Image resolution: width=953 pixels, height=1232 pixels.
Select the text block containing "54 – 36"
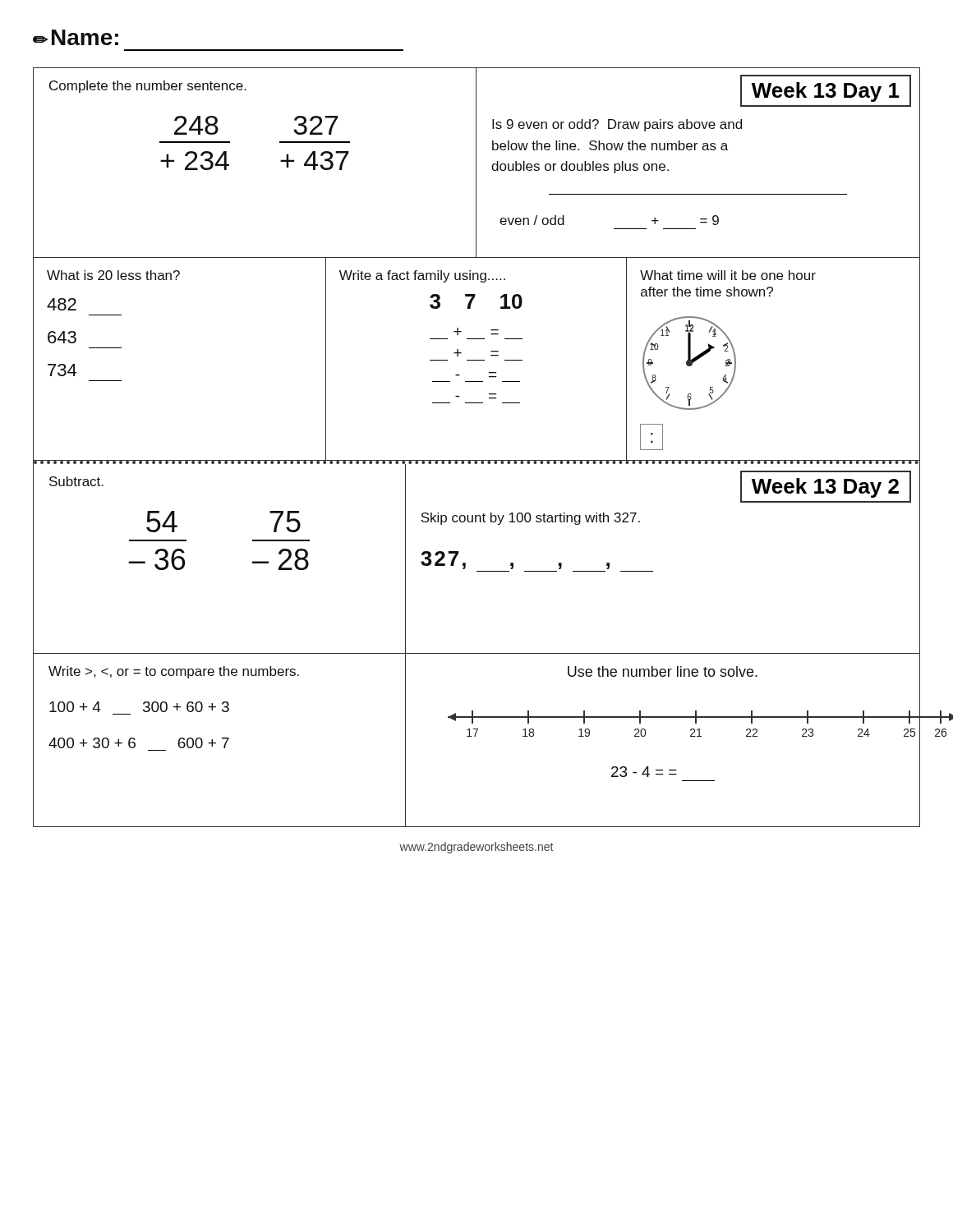(168, 520)
